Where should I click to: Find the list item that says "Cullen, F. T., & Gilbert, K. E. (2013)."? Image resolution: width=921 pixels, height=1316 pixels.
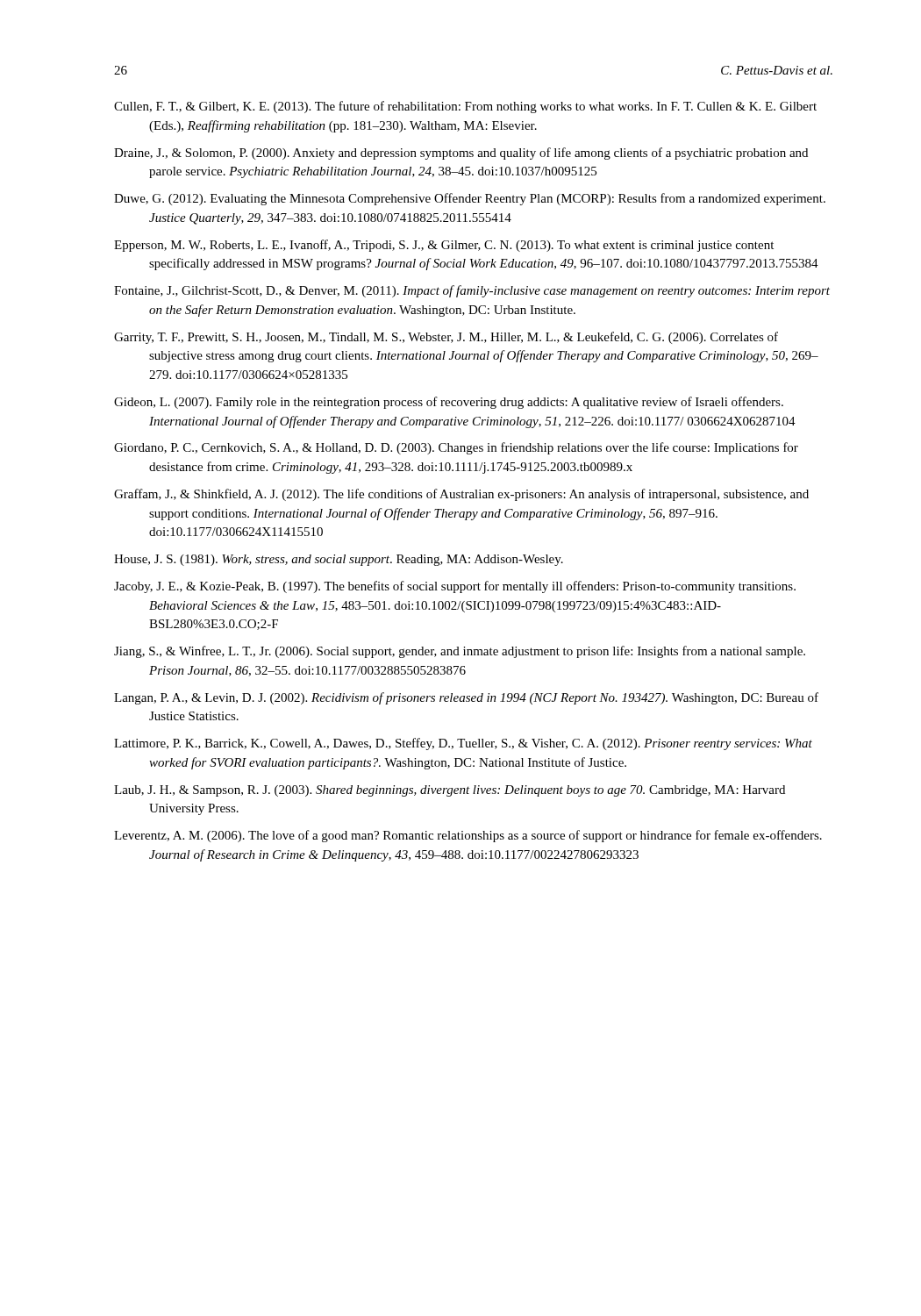[x=465, y=116]
